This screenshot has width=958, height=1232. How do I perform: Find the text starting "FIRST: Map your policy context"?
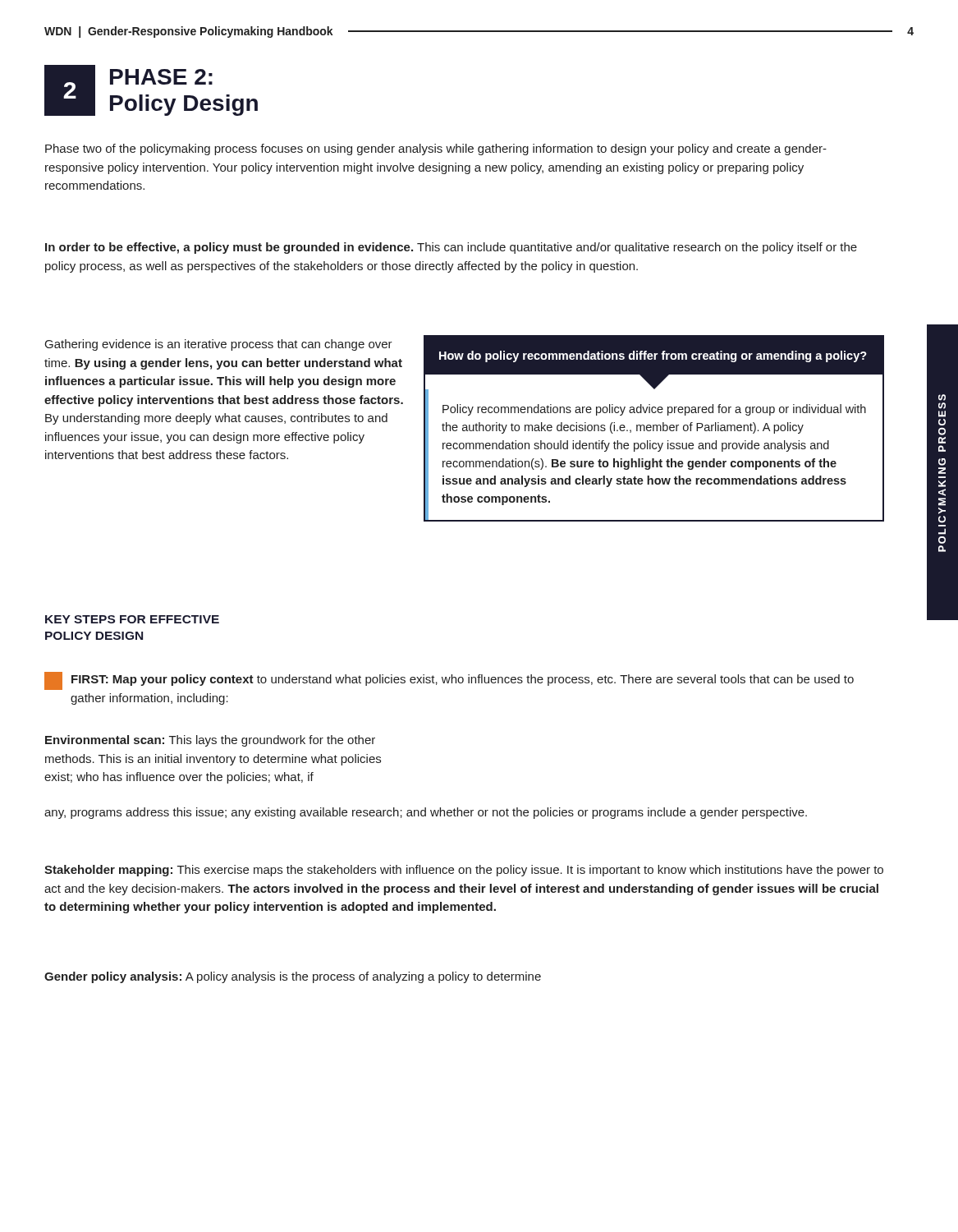tap(464, 689)
